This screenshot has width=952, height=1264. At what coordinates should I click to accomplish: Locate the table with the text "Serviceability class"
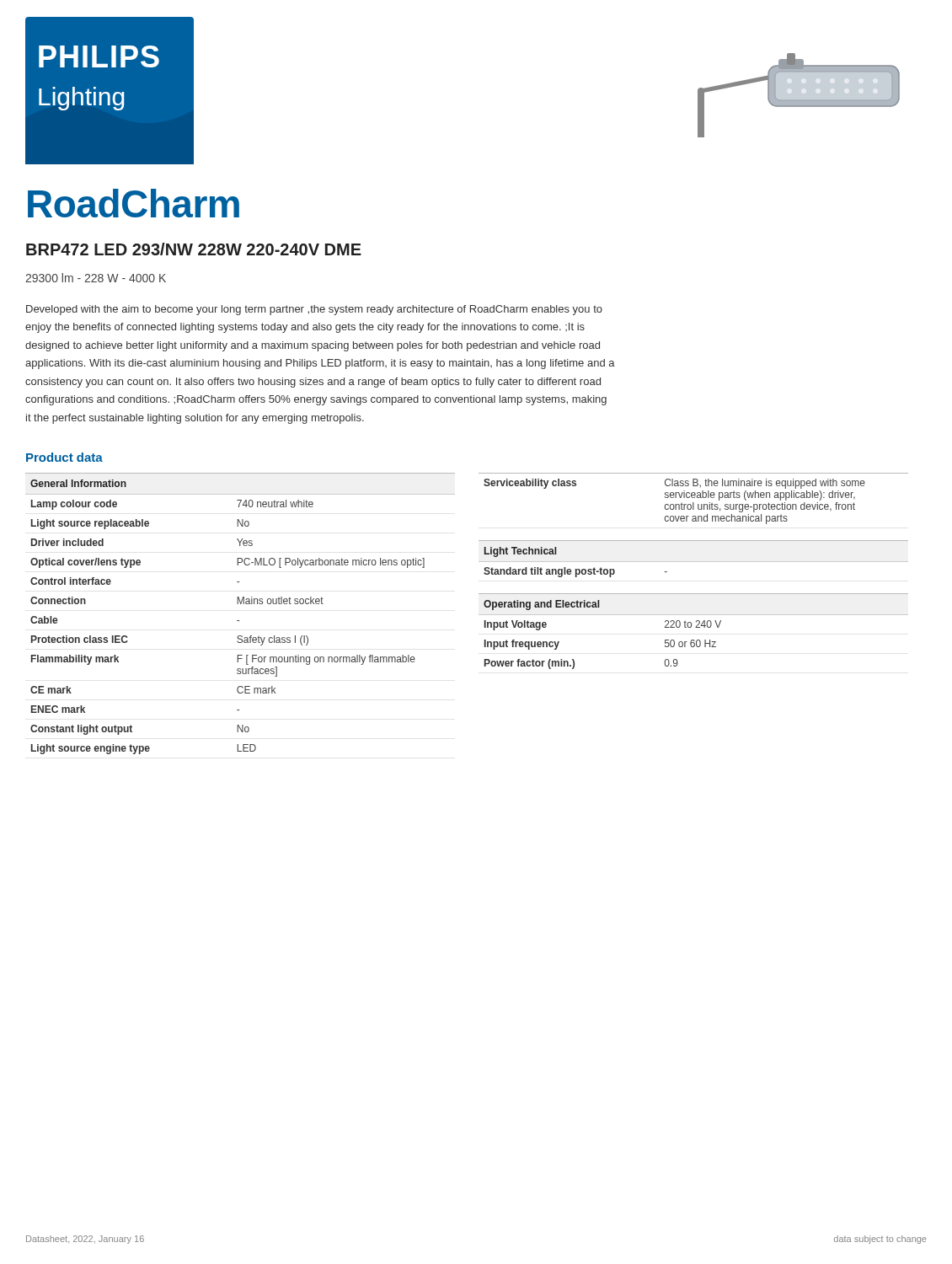point(693,501)
